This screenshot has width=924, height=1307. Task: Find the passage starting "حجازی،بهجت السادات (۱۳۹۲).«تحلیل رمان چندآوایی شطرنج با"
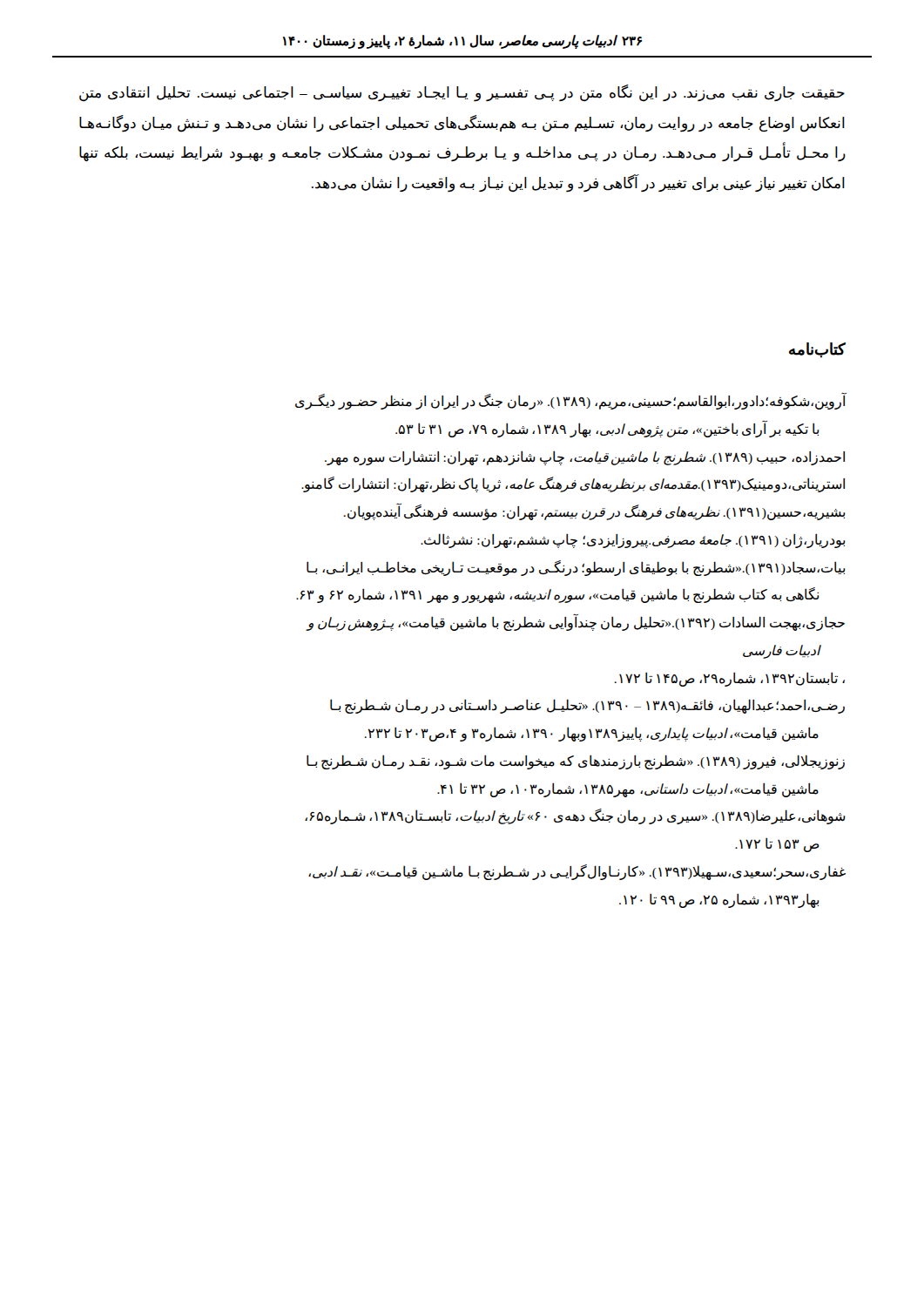(575, 623)
